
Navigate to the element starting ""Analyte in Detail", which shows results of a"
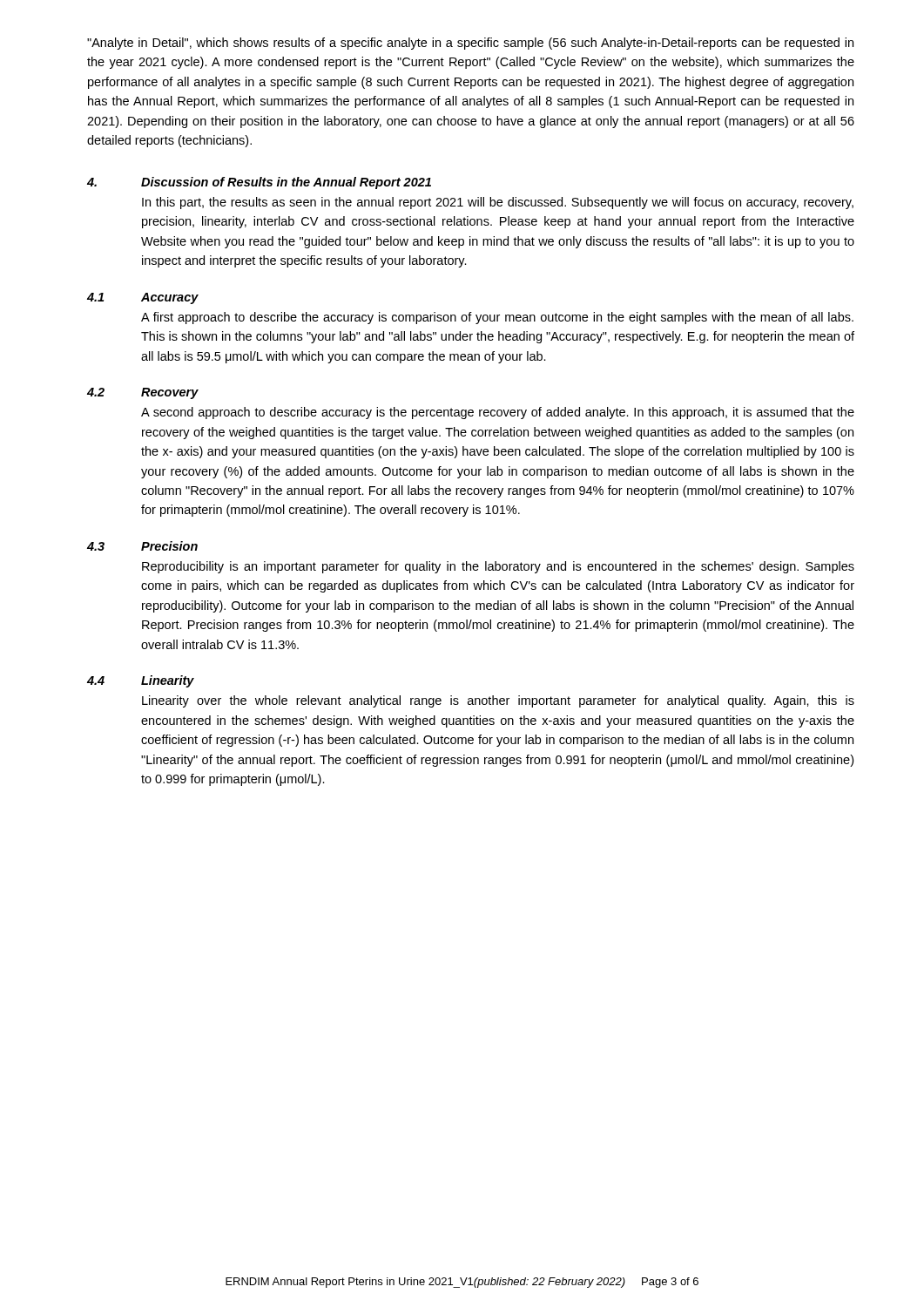click(x=471, y=92)
